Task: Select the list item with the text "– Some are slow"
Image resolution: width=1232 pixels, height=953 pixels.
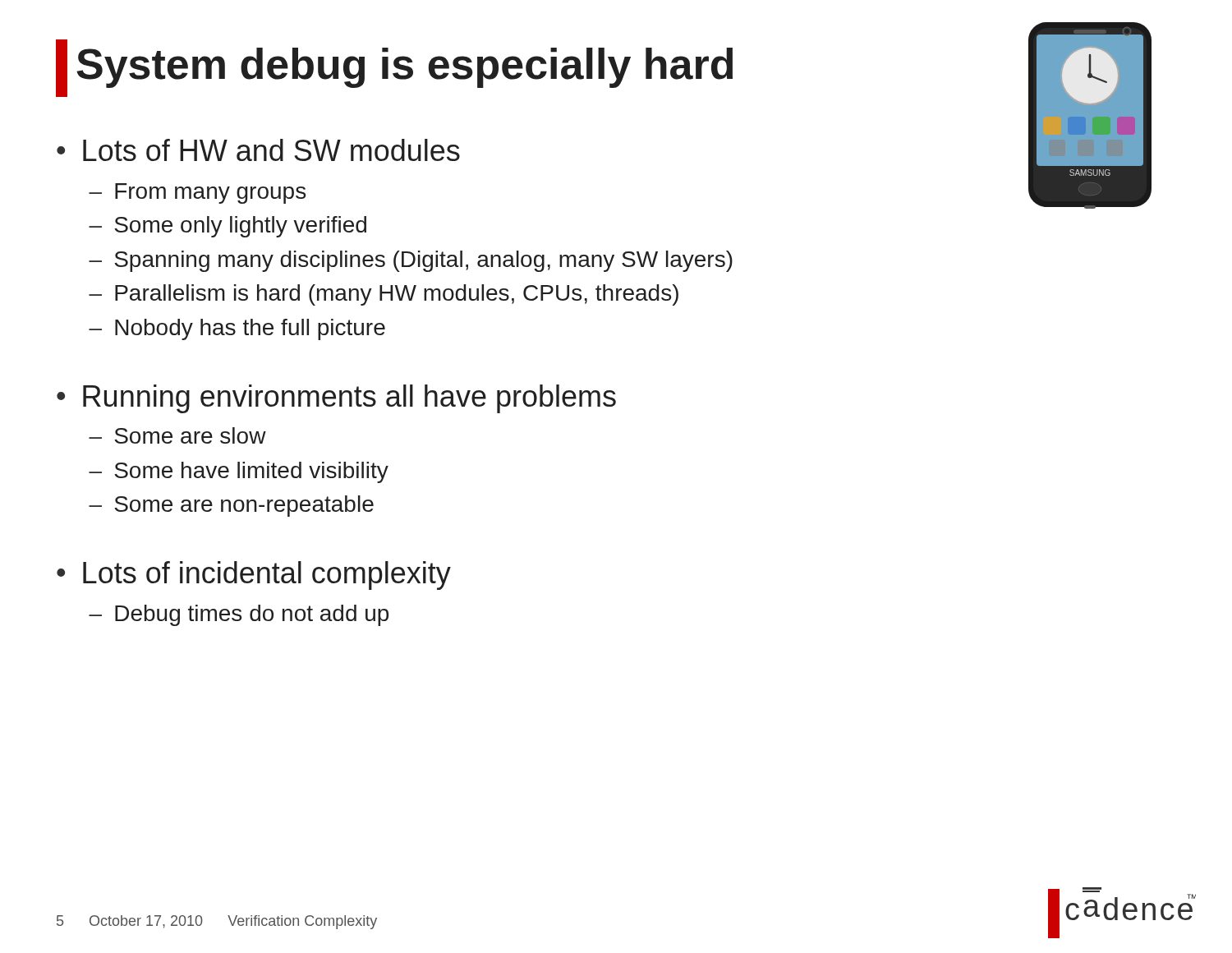Action: (x=177, y=437)
